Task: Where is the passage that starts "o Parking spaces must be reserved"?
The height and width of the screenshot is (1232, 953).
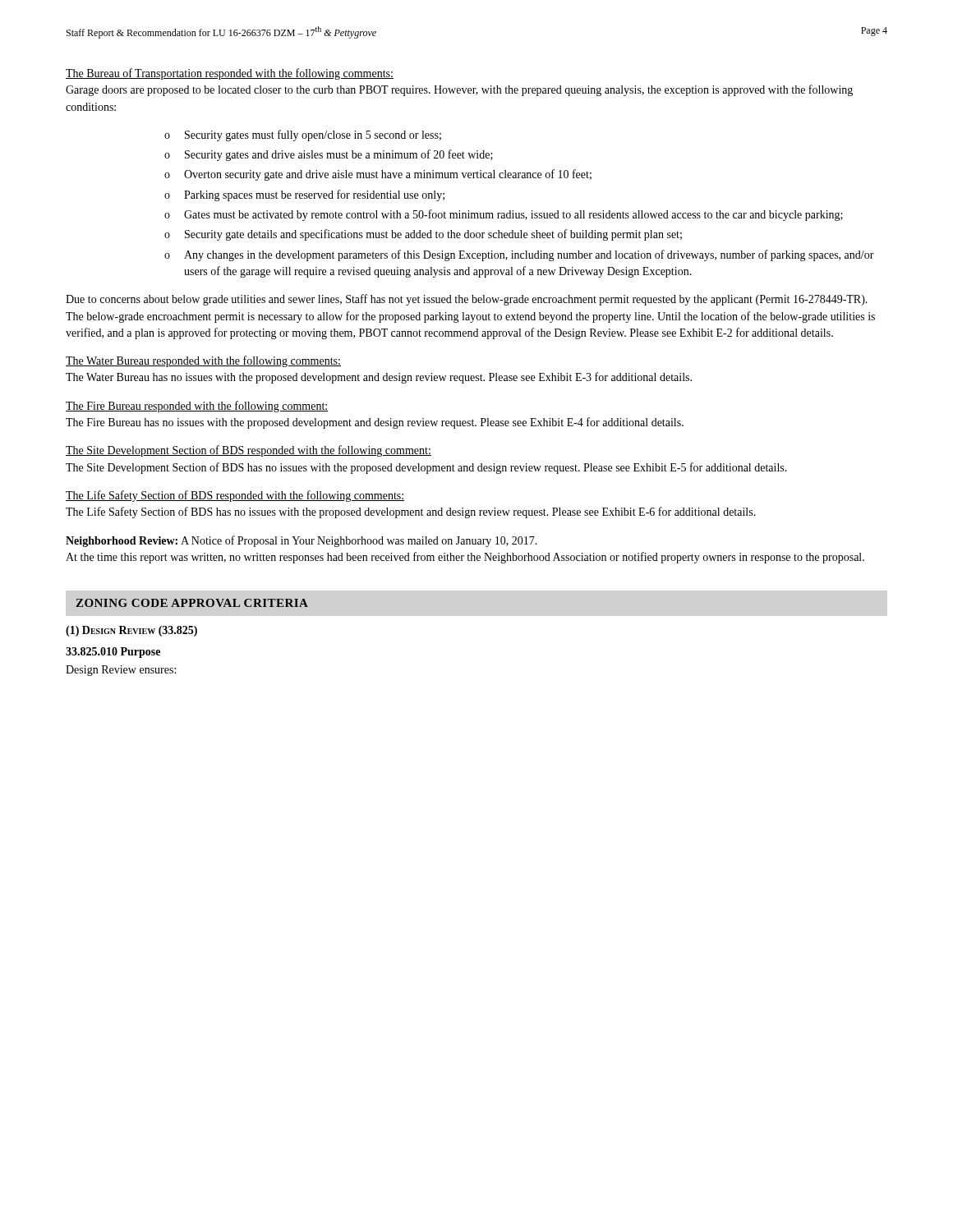Action: tap(305, 195)
